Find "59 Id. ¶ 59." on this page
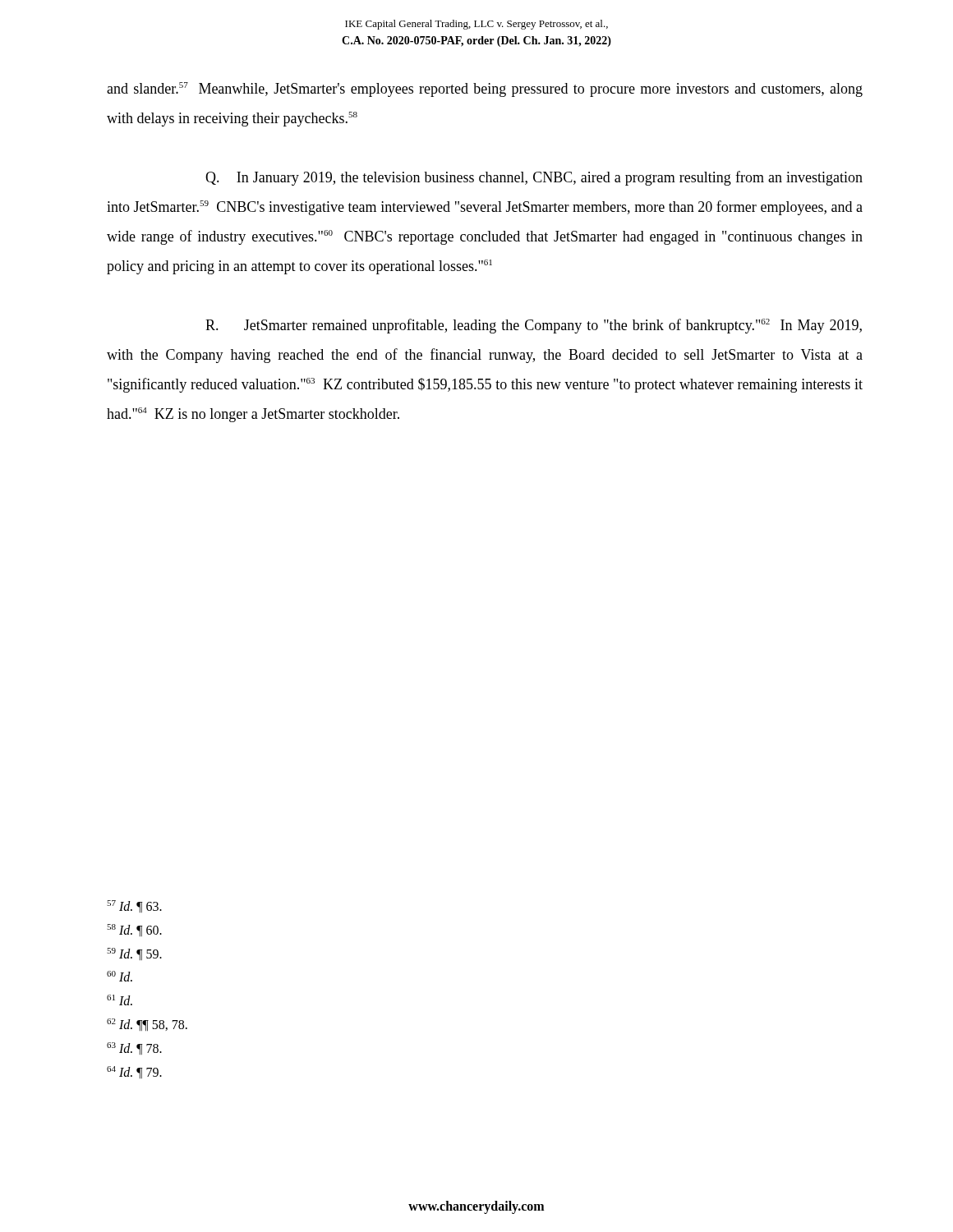 pos(134,954)
